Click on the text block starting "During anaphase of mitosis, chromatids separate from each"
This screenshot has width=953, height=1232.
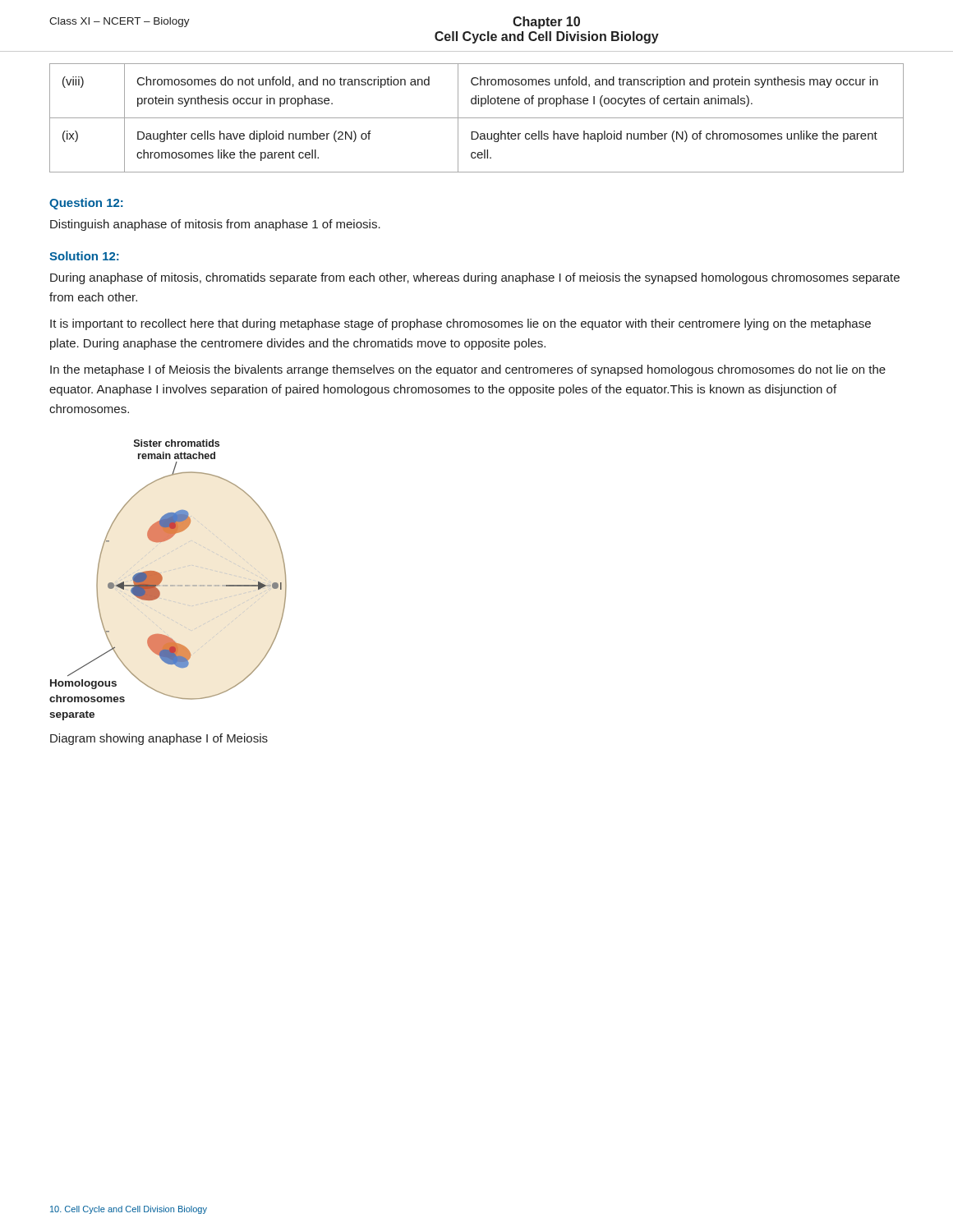(475, 287)
